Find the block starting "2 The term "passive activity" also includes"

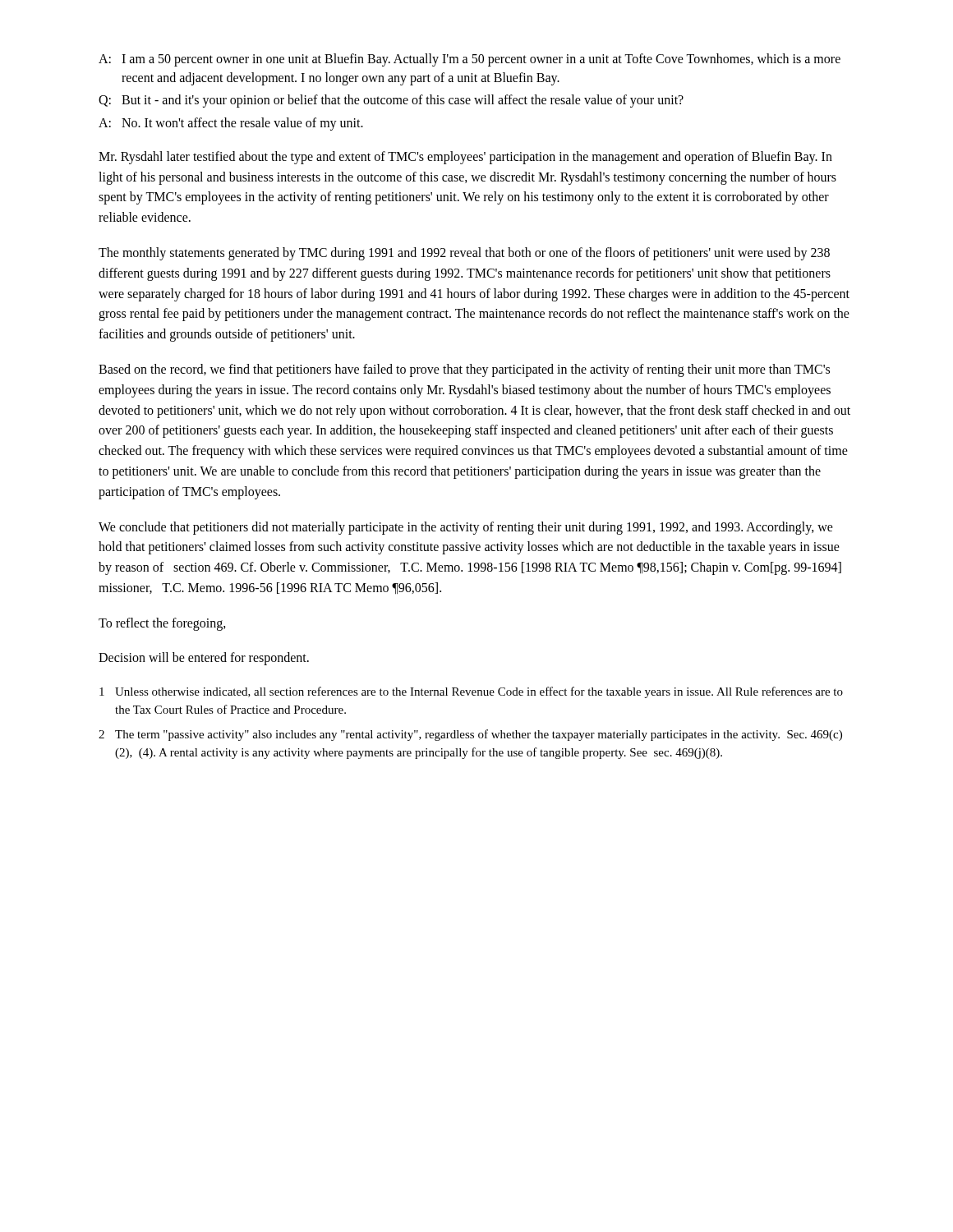click(476, 744)
